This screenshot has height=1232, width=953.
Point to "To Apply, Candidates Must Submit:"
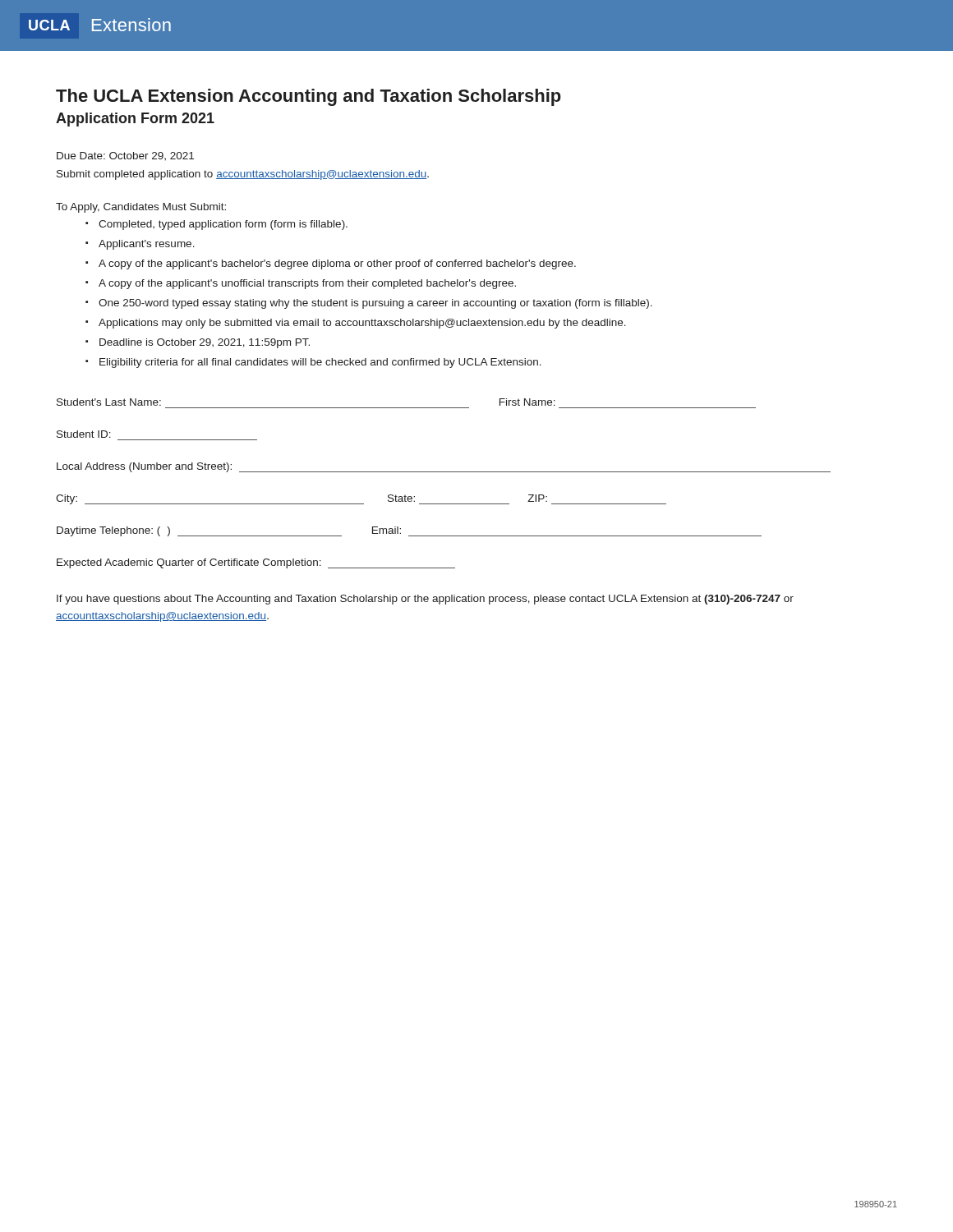pyautogui.click(x=141, y=207)
